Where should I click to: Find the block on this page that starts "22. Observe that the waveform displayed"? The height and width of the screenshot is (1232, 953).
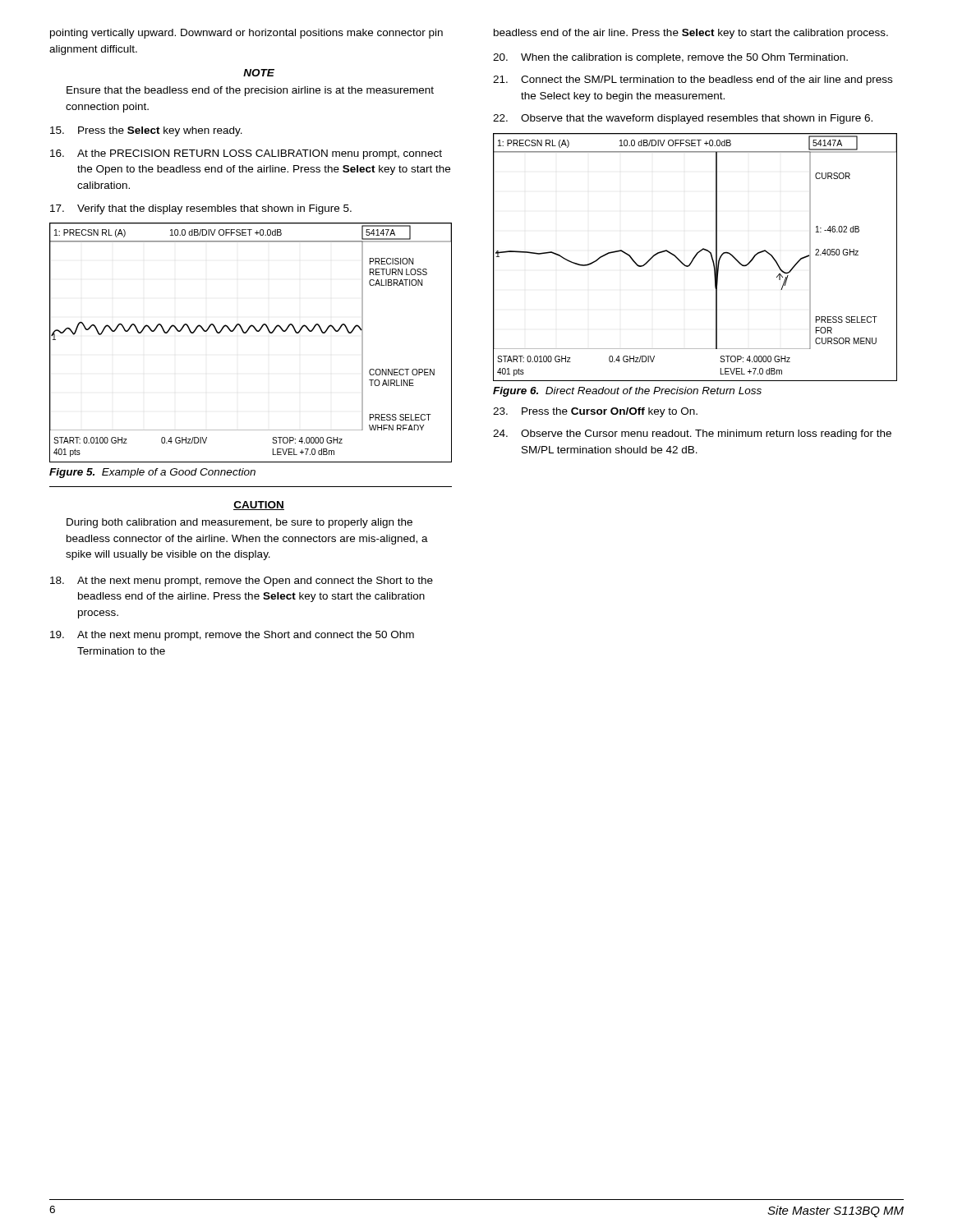tap(698, 118)
